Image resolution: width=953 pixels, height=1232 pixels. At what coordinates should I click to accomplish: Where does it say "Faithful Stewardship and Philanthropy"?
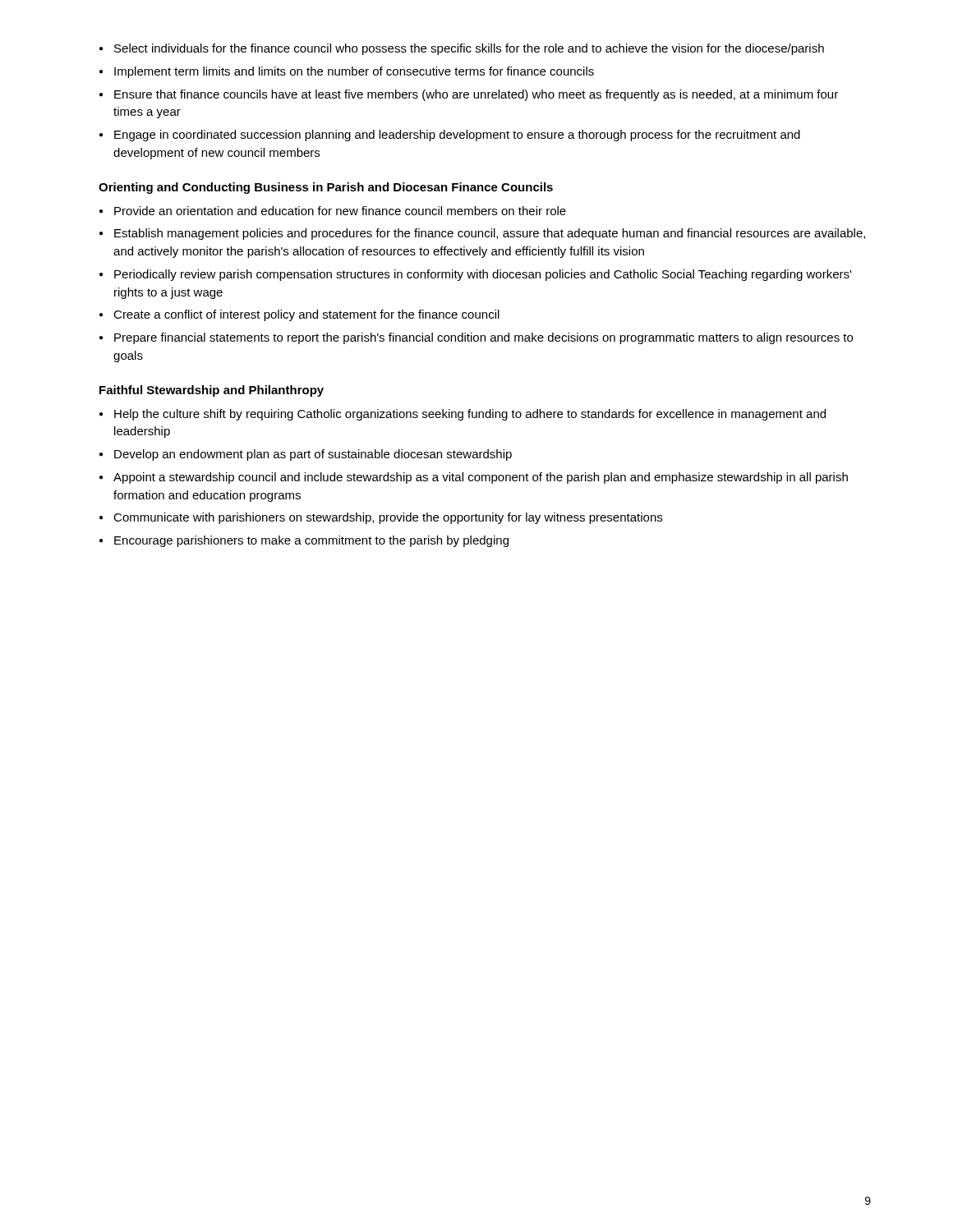click(x=211, y=389)
